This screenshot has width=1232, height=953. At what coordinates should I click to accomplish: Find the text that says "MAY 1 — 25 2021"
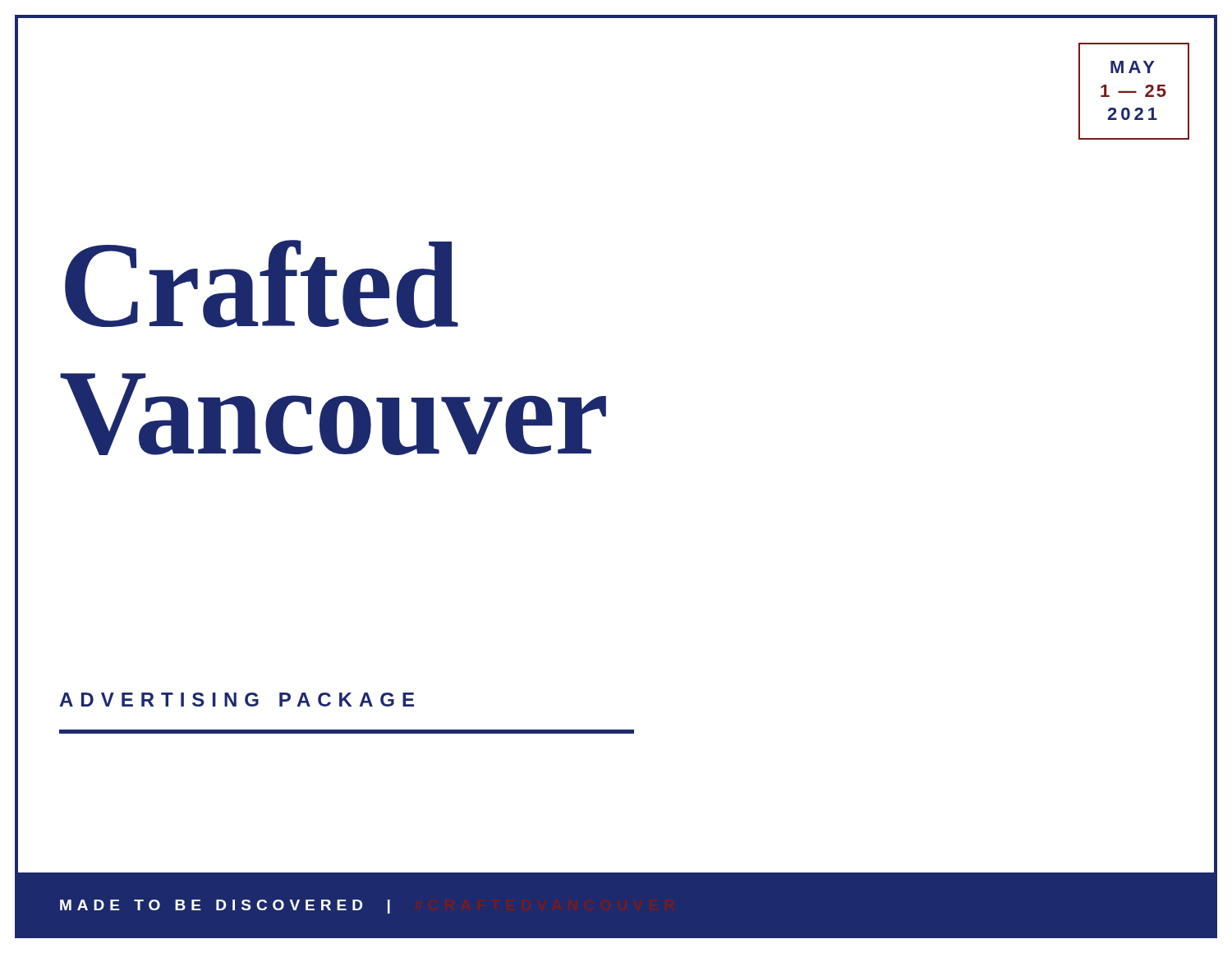click(1134, 91)
